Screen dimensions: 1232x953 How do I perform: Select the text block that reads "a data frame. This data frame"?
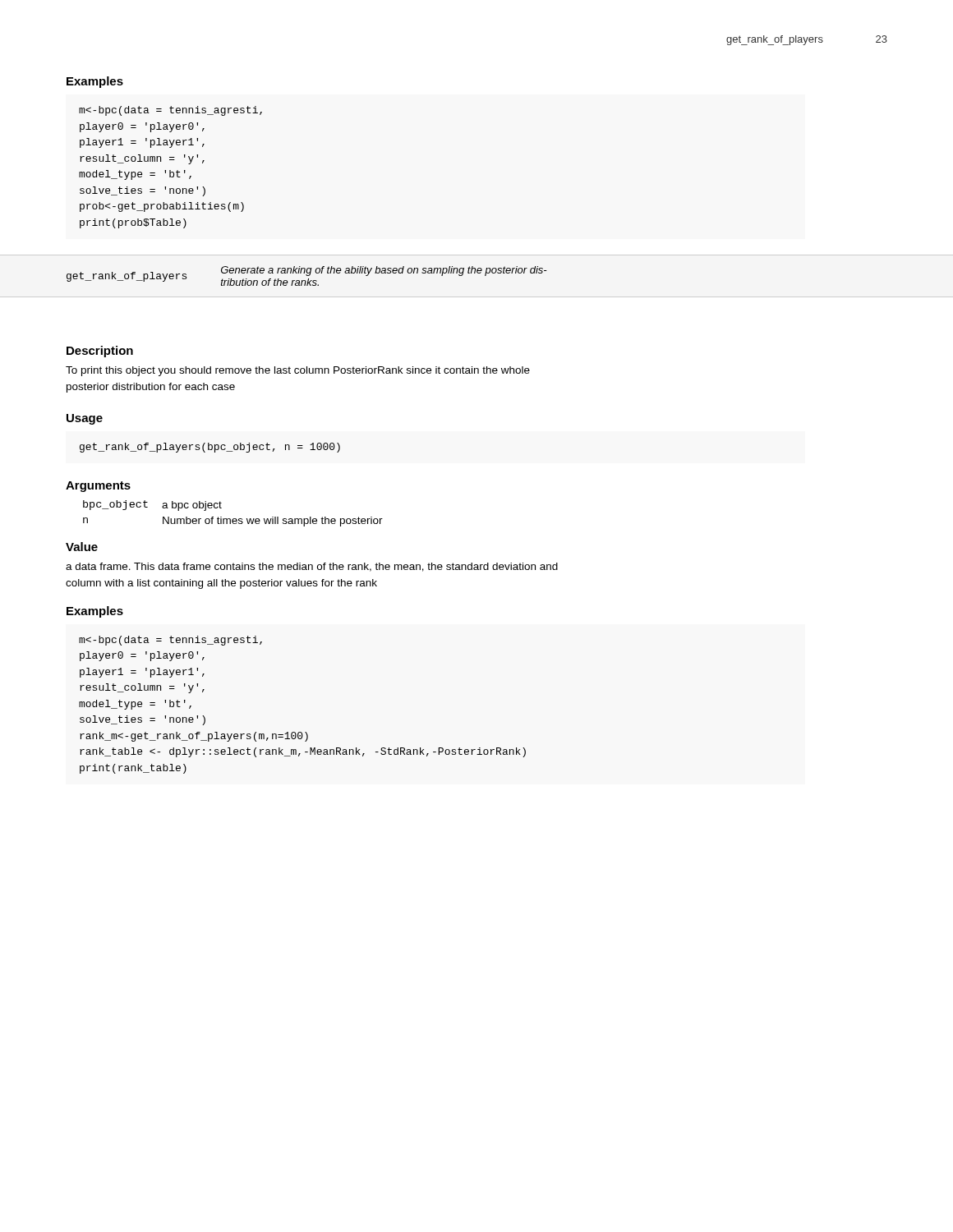(312, 575)
